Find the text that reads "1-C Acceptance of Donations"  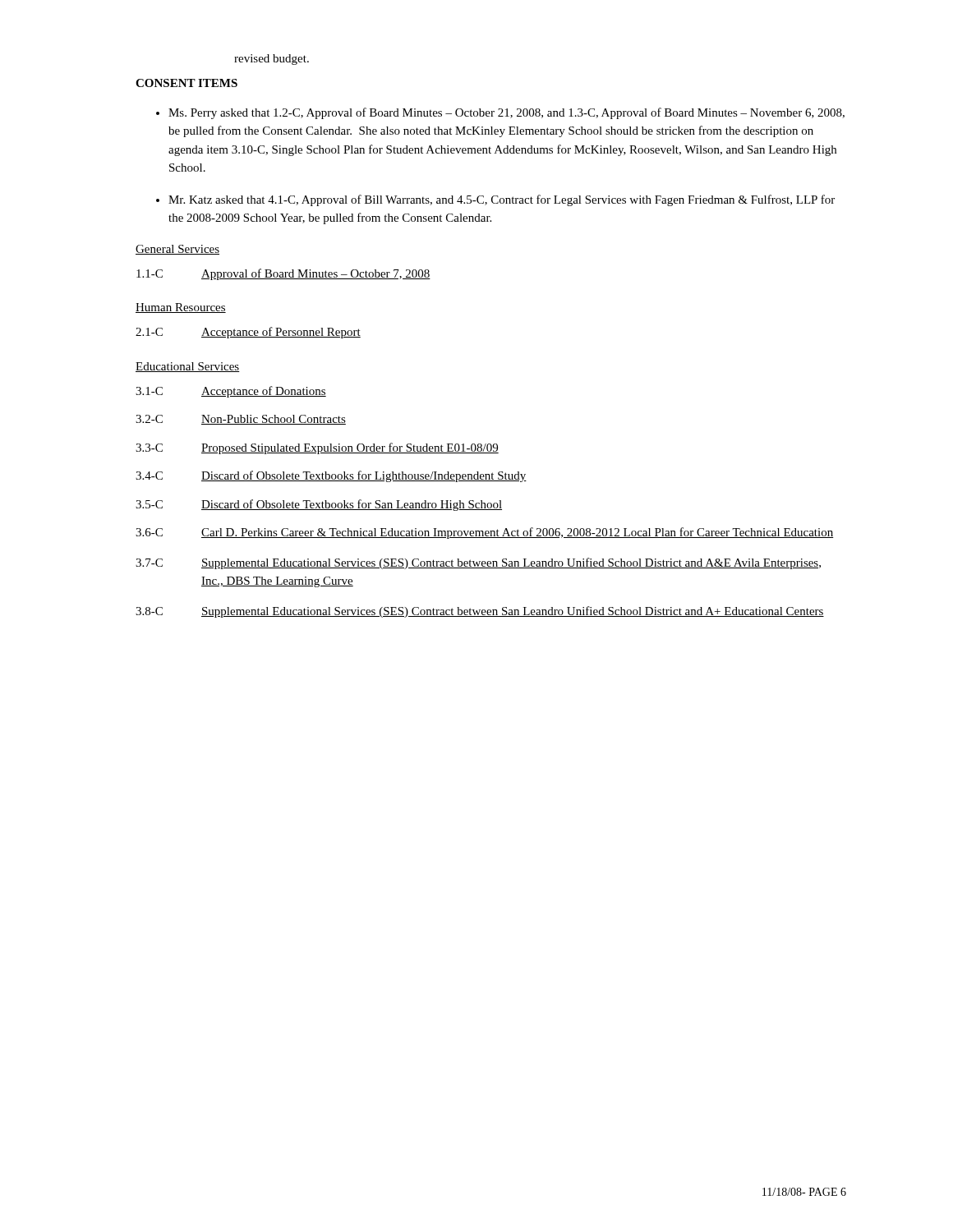[x=231, y=392]
